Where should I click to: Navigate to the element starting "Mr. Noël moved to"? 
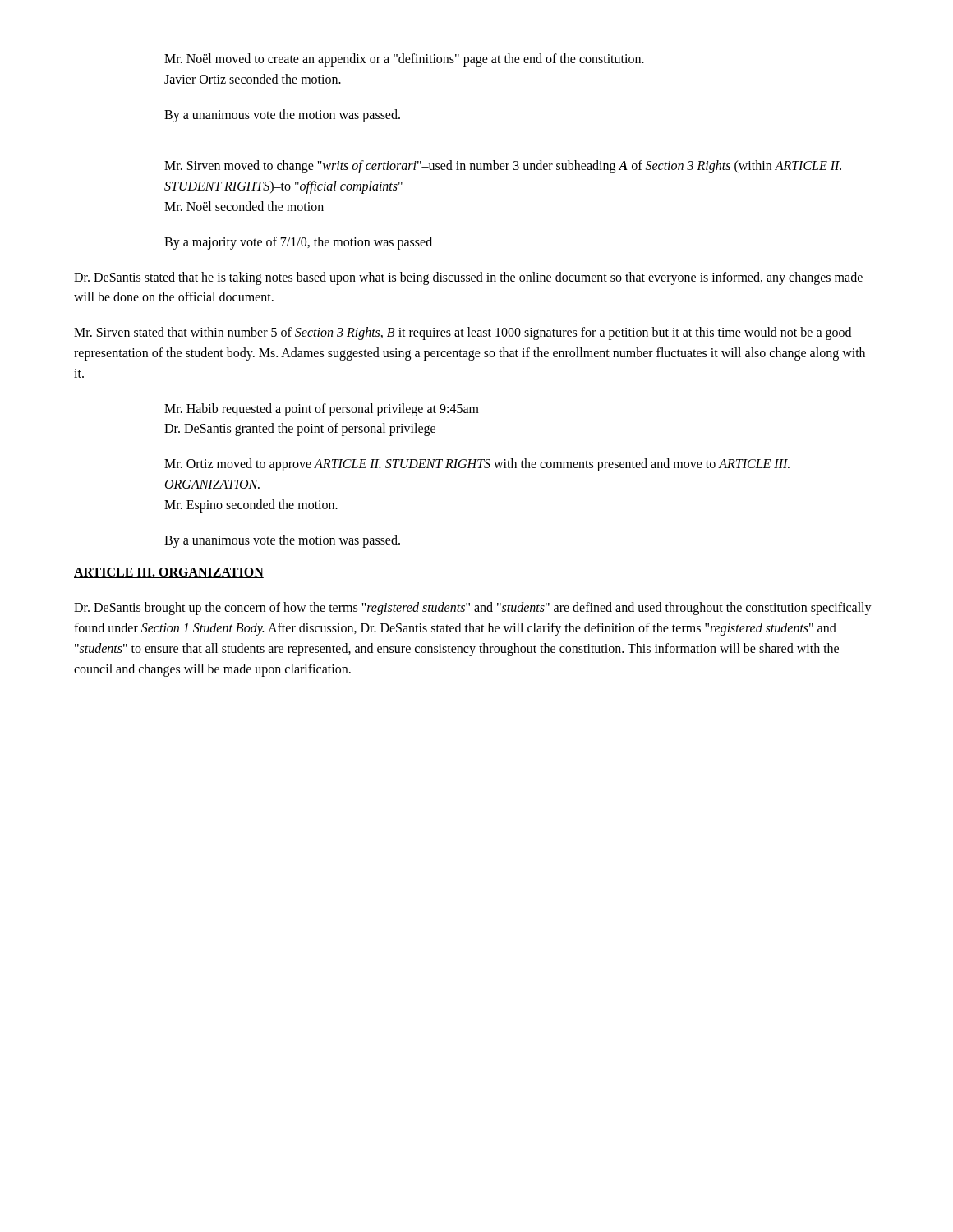(505, 70)
